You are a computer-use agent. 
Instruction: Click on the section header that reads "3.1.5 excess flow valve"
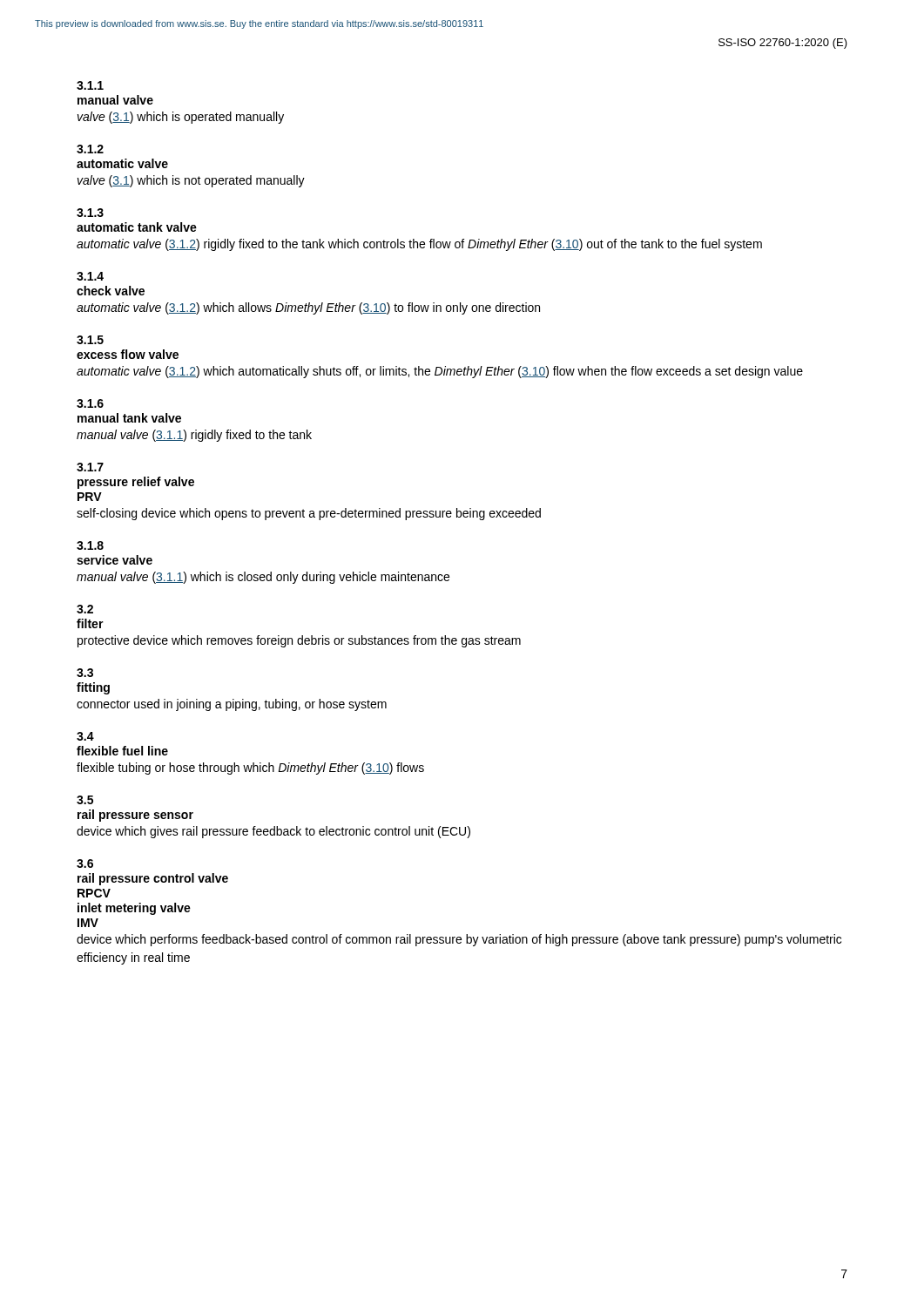[x=128, y=347]
